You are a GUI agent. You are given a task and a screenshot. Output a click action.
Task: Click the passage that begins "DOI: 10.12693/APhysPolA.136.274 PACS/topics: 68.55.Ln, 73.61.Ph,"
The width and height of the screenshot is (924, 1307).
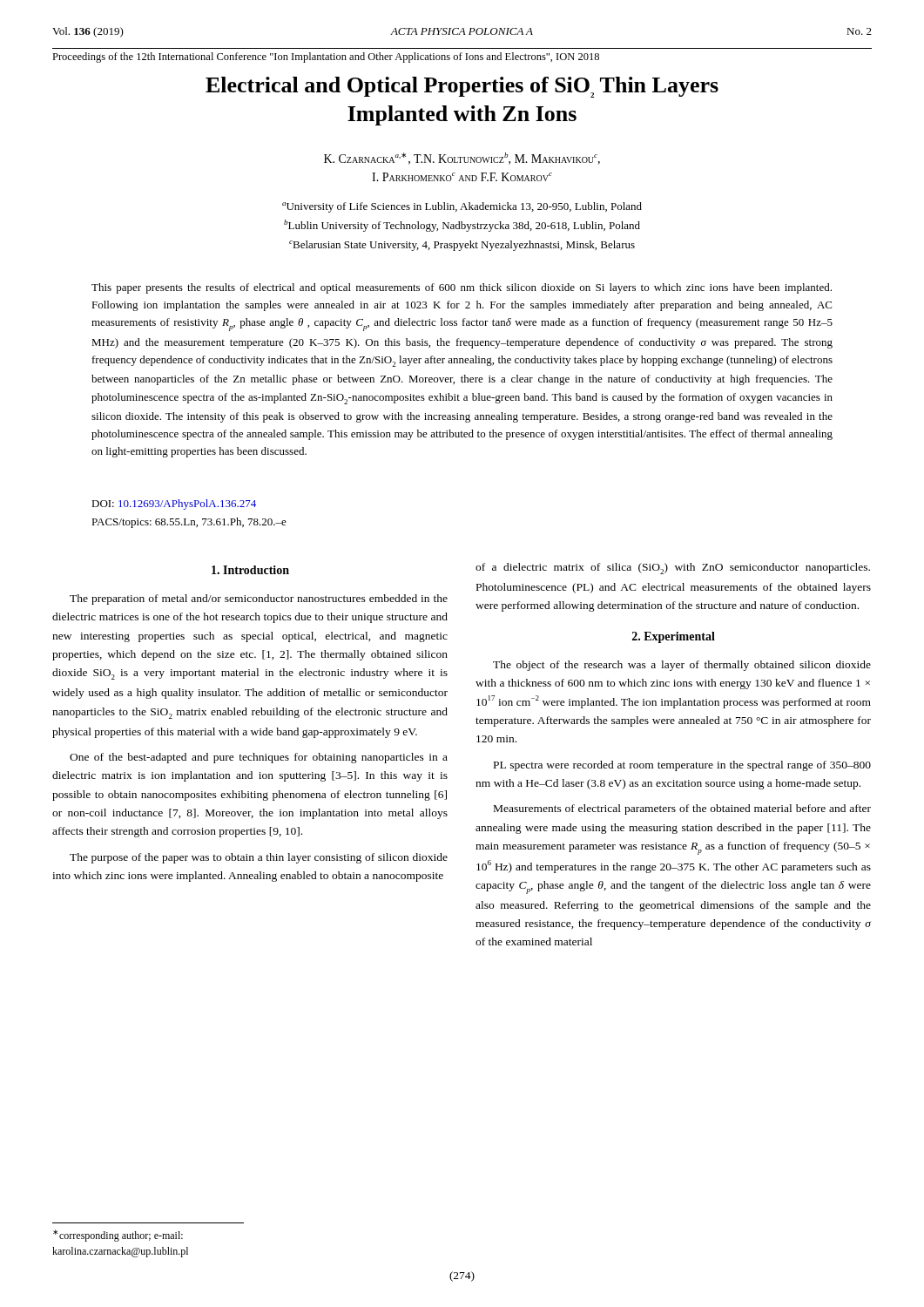(189, 512)
